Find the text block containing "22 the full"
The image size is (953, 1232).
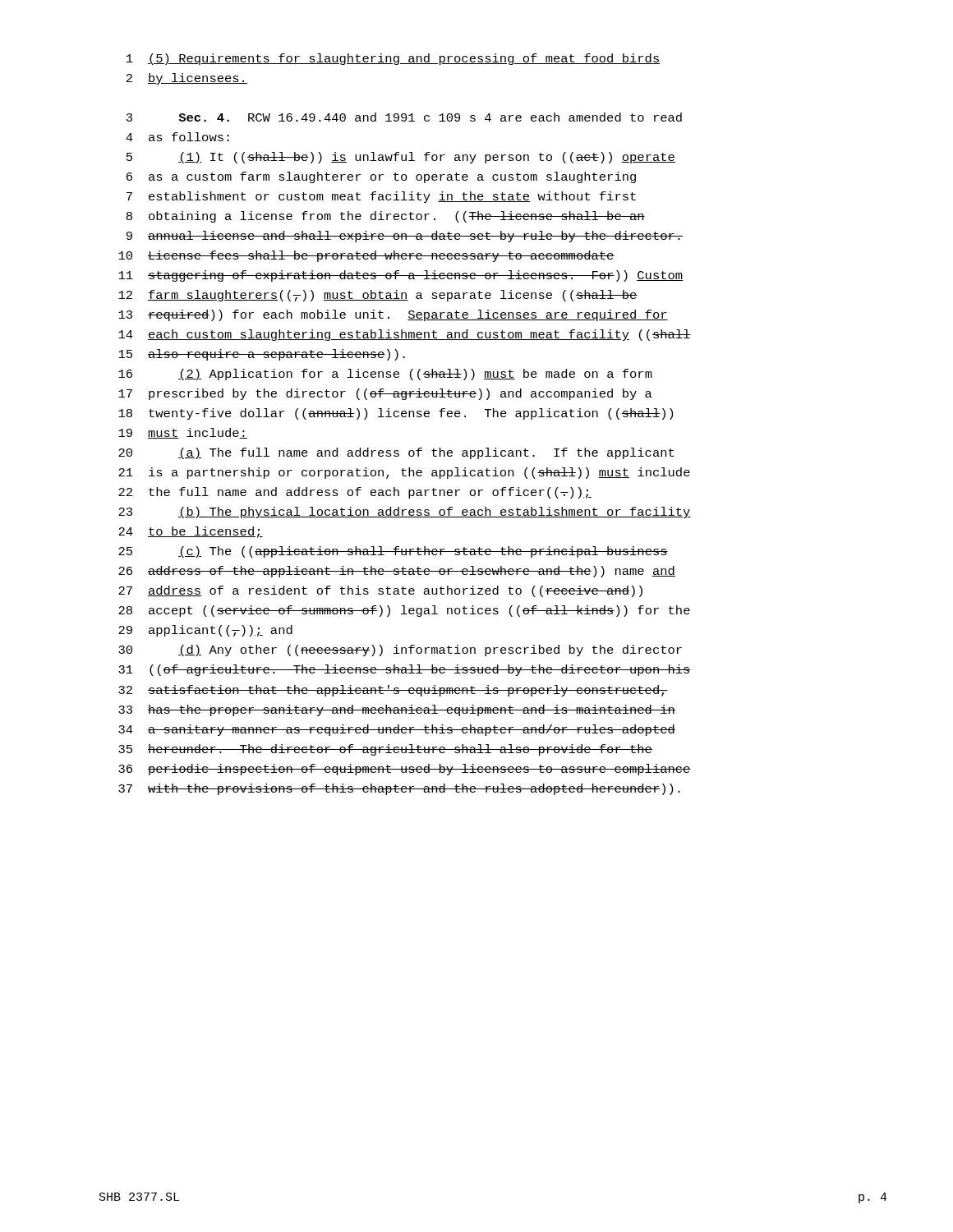[493, 493]
